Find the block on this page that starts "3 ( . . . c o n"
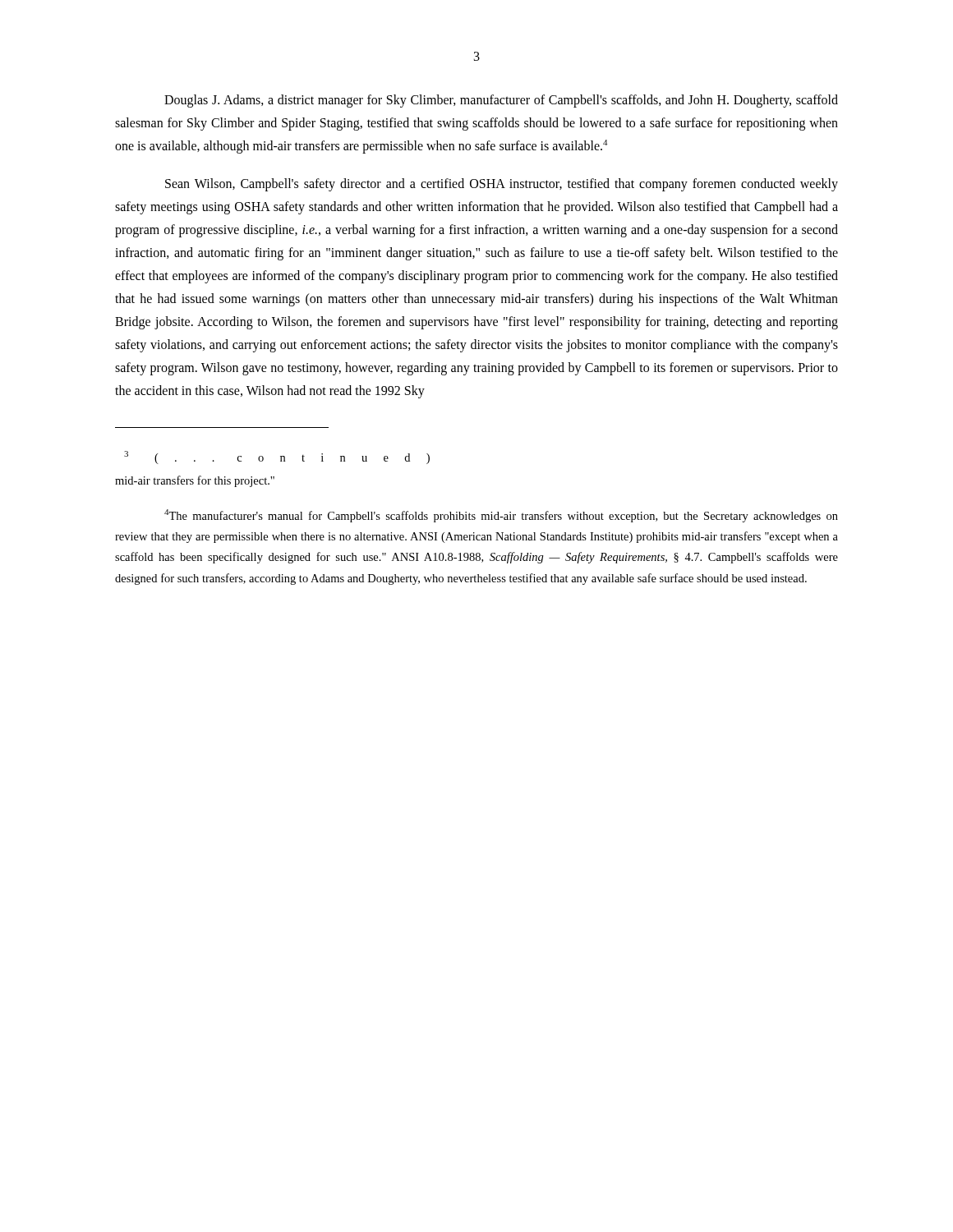 277,457
